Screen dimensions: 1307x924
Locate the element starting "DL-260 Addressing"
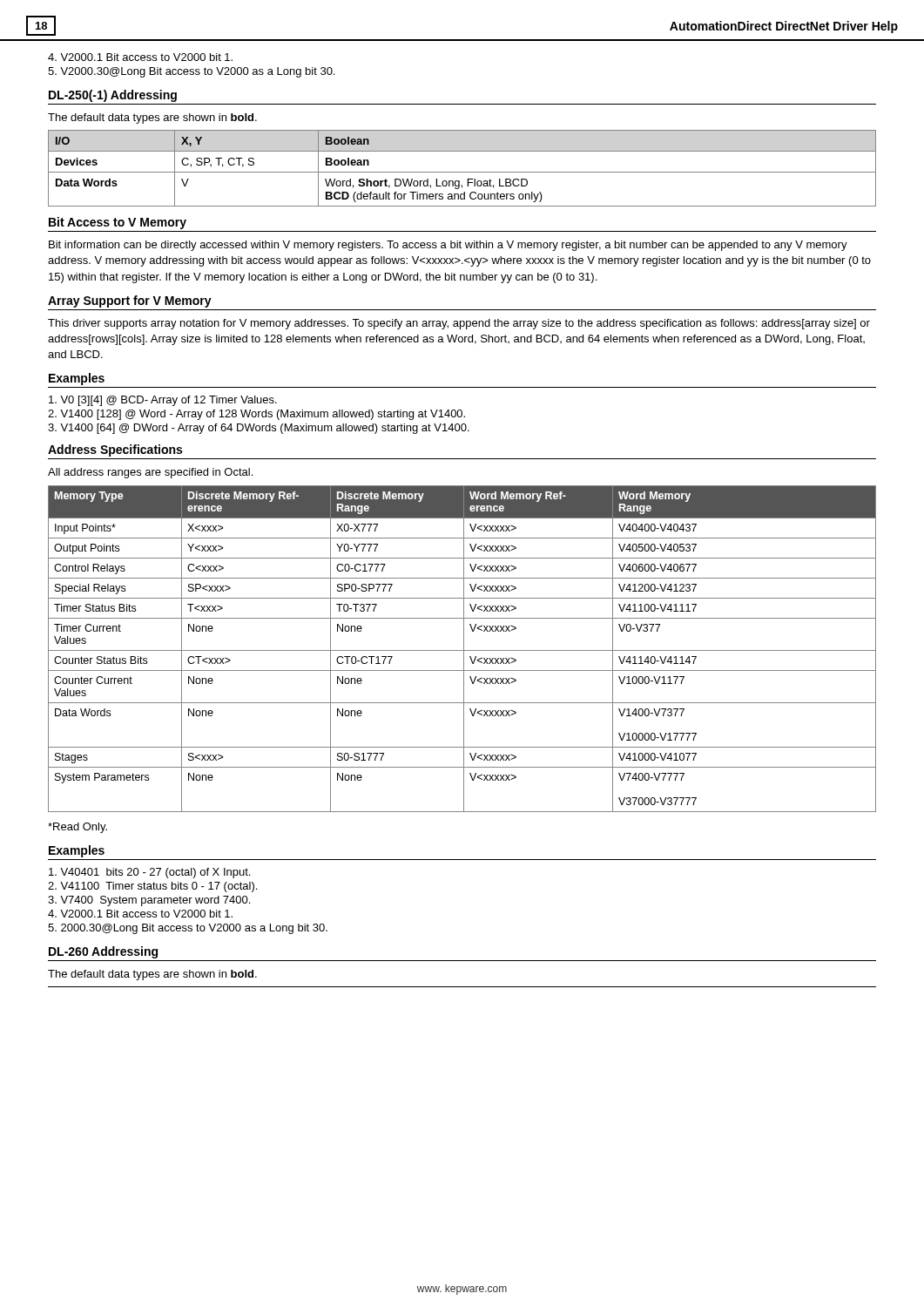click(x=103, y=951)
